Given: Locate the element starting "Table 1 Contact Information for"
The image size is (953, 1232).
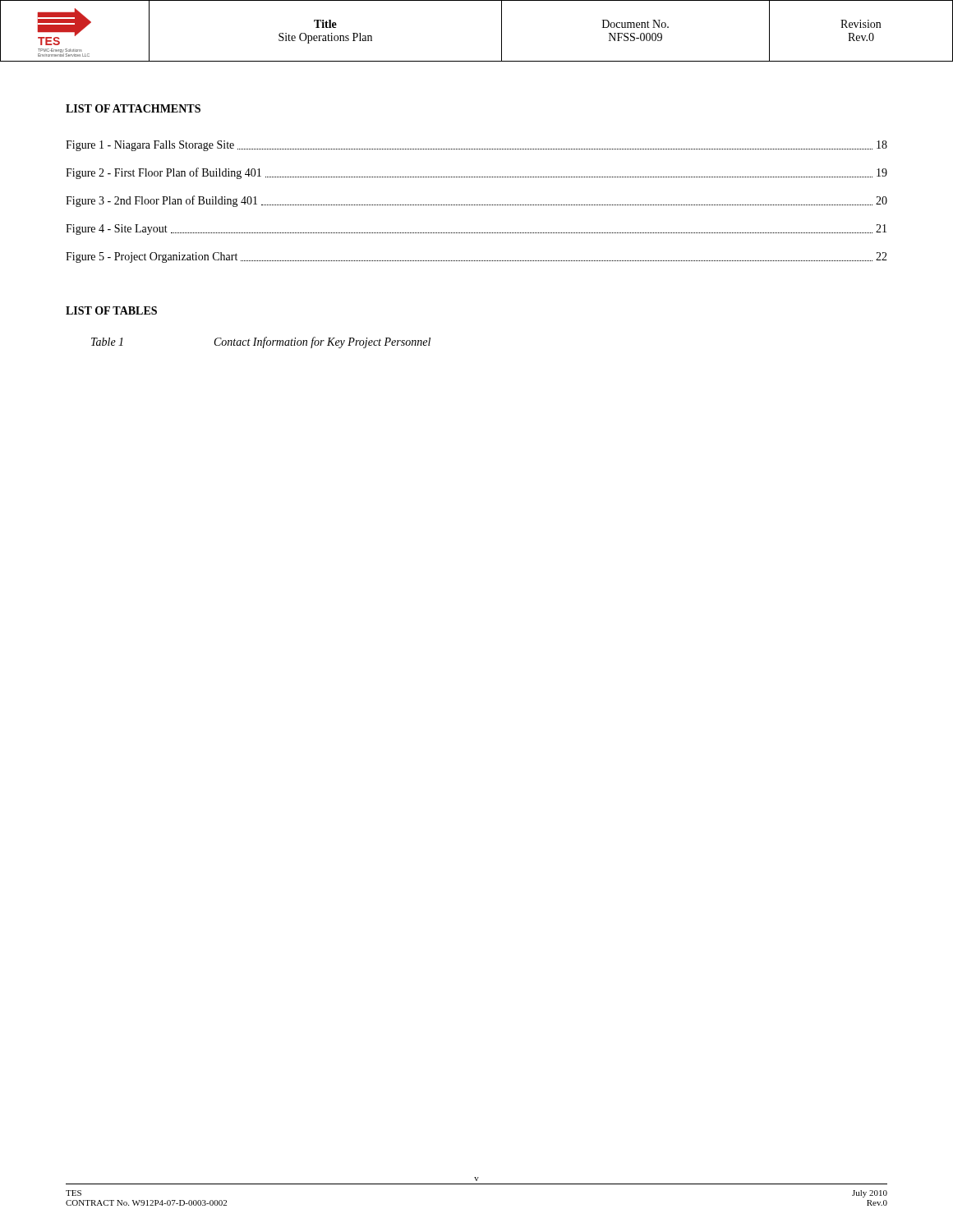Looking at the screenshot, I should (x=261, y=342).
